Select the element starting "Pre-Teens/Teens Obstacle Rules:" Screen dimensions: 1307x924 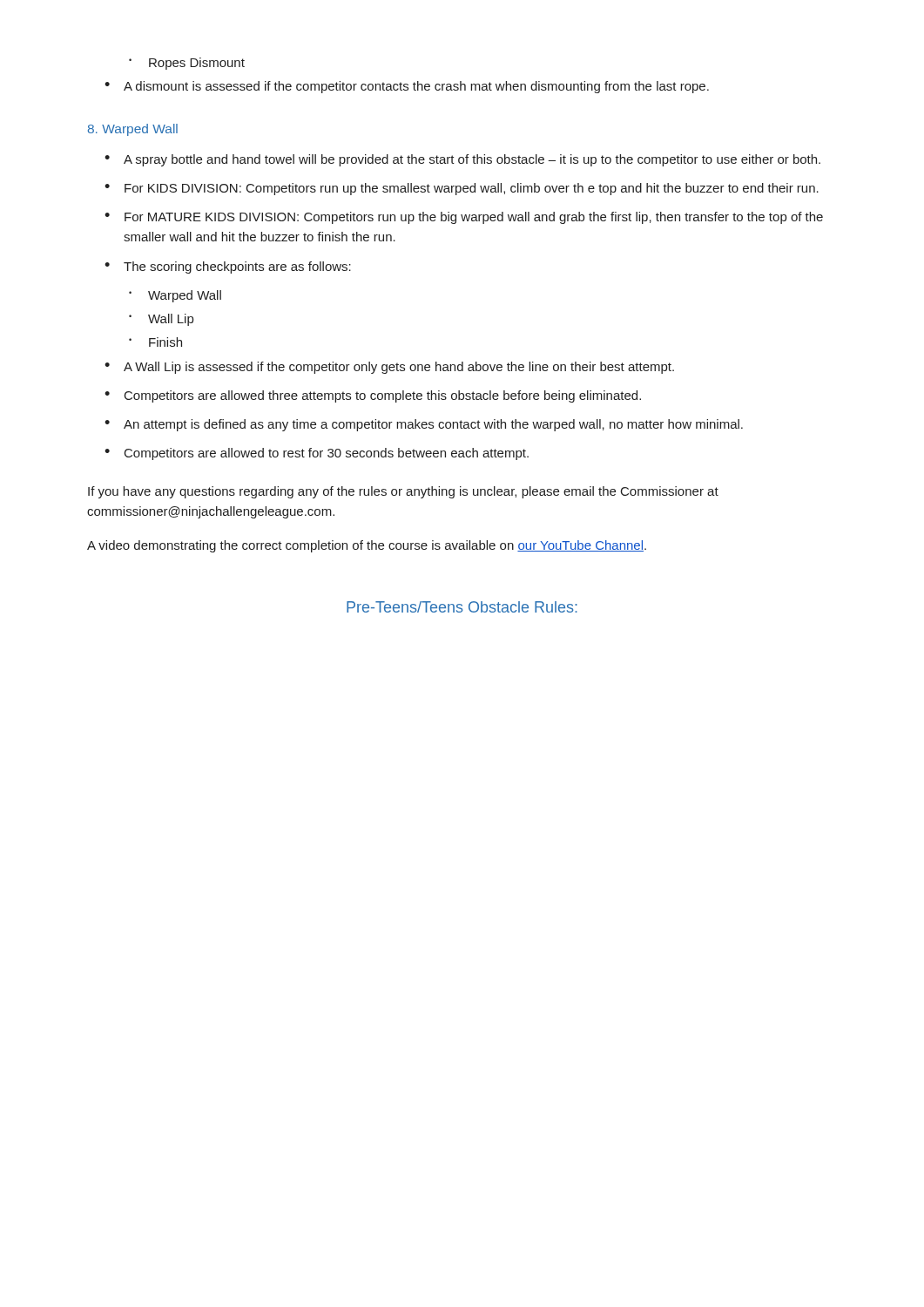pos(462,608)
